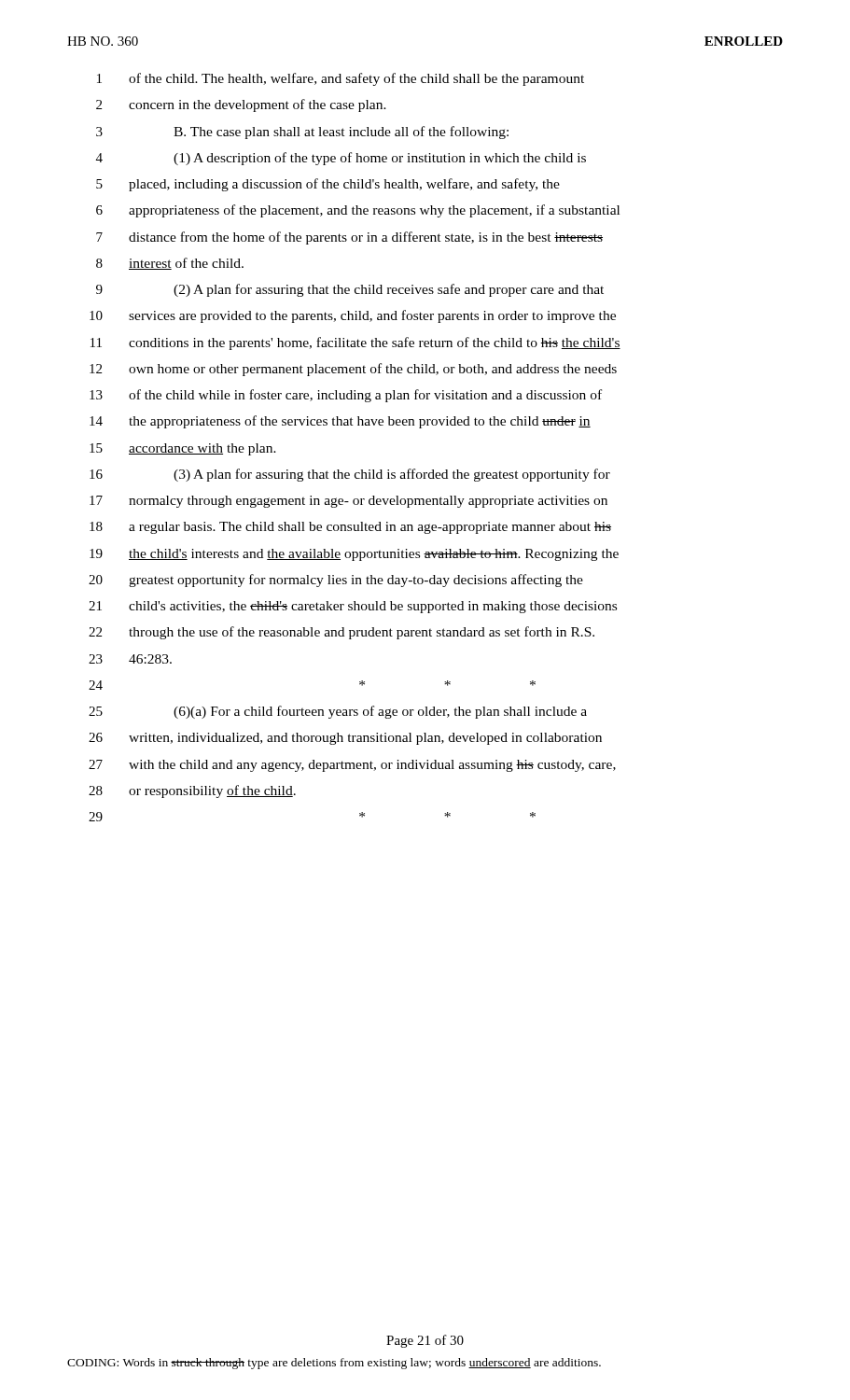The height and width of the screenshot is (1400, 850).
Task: Find the text starting "24 * * *"
Action: point(93,685)
